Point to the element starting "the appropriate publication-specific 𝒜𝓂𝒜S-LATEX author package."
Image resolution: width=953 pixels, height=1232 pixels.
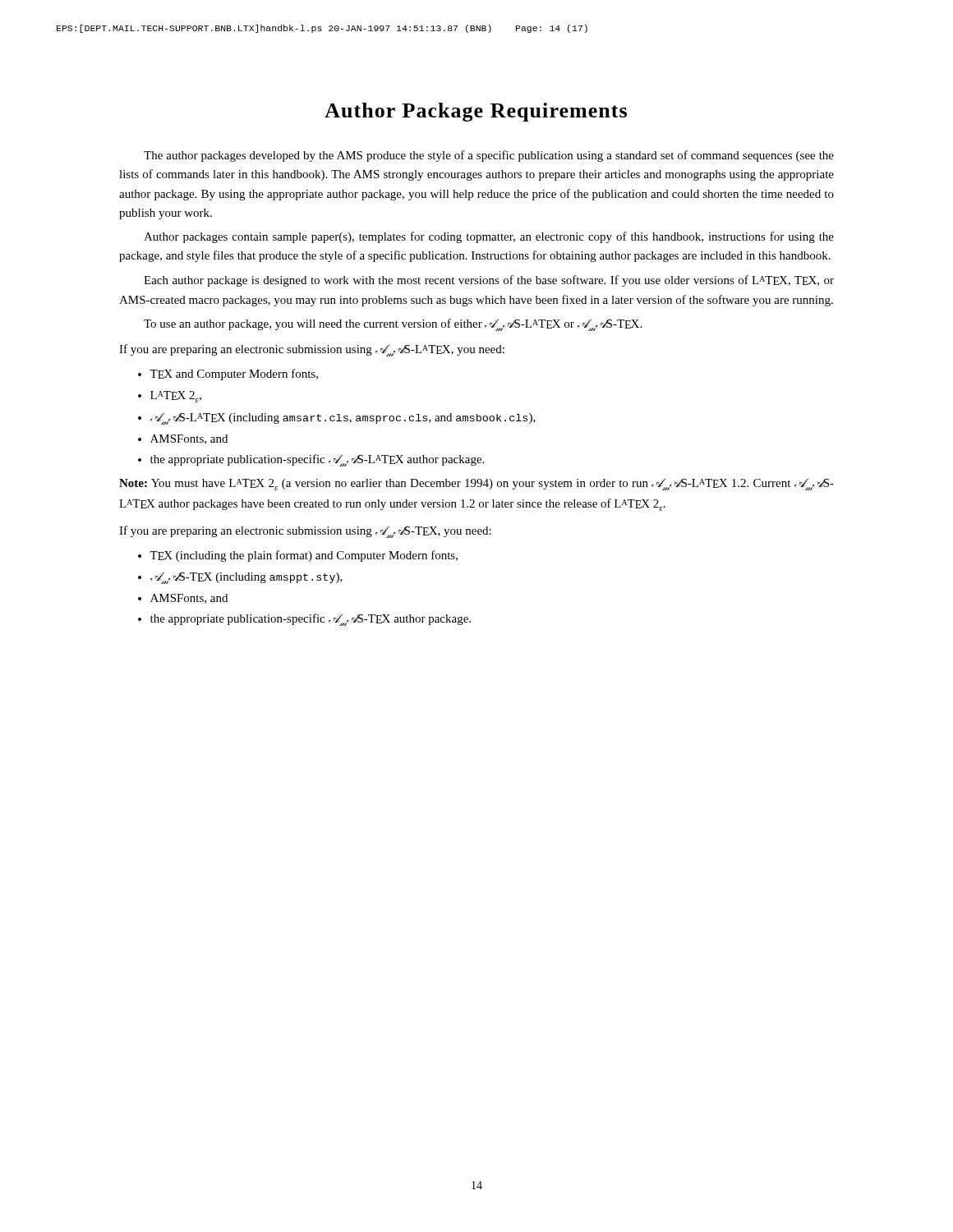pyautogui.click(x=317, y=460)
